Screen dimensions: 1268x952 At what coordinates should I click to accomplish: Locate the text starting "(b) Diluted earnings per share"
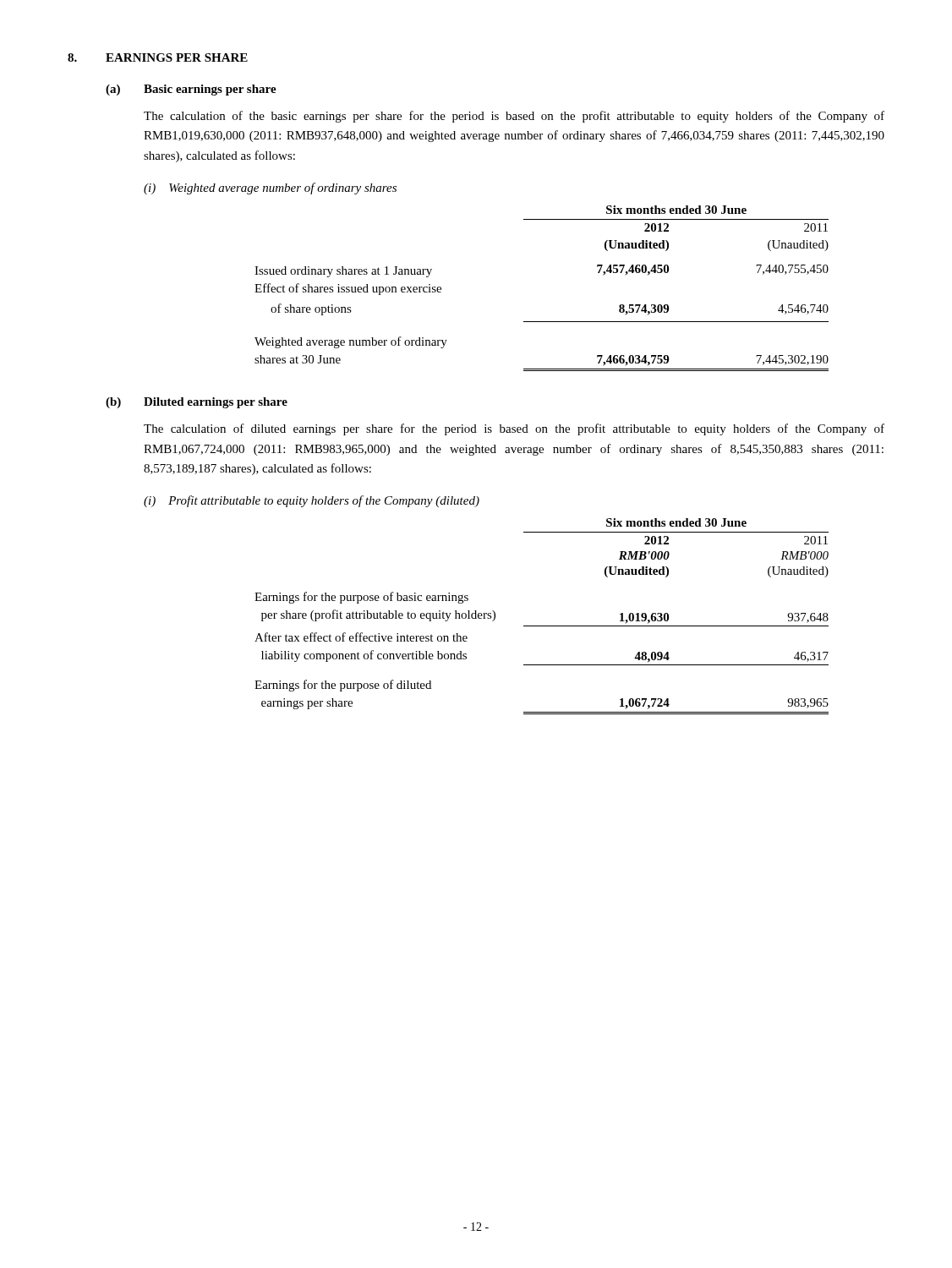click(x=196, y=402)
